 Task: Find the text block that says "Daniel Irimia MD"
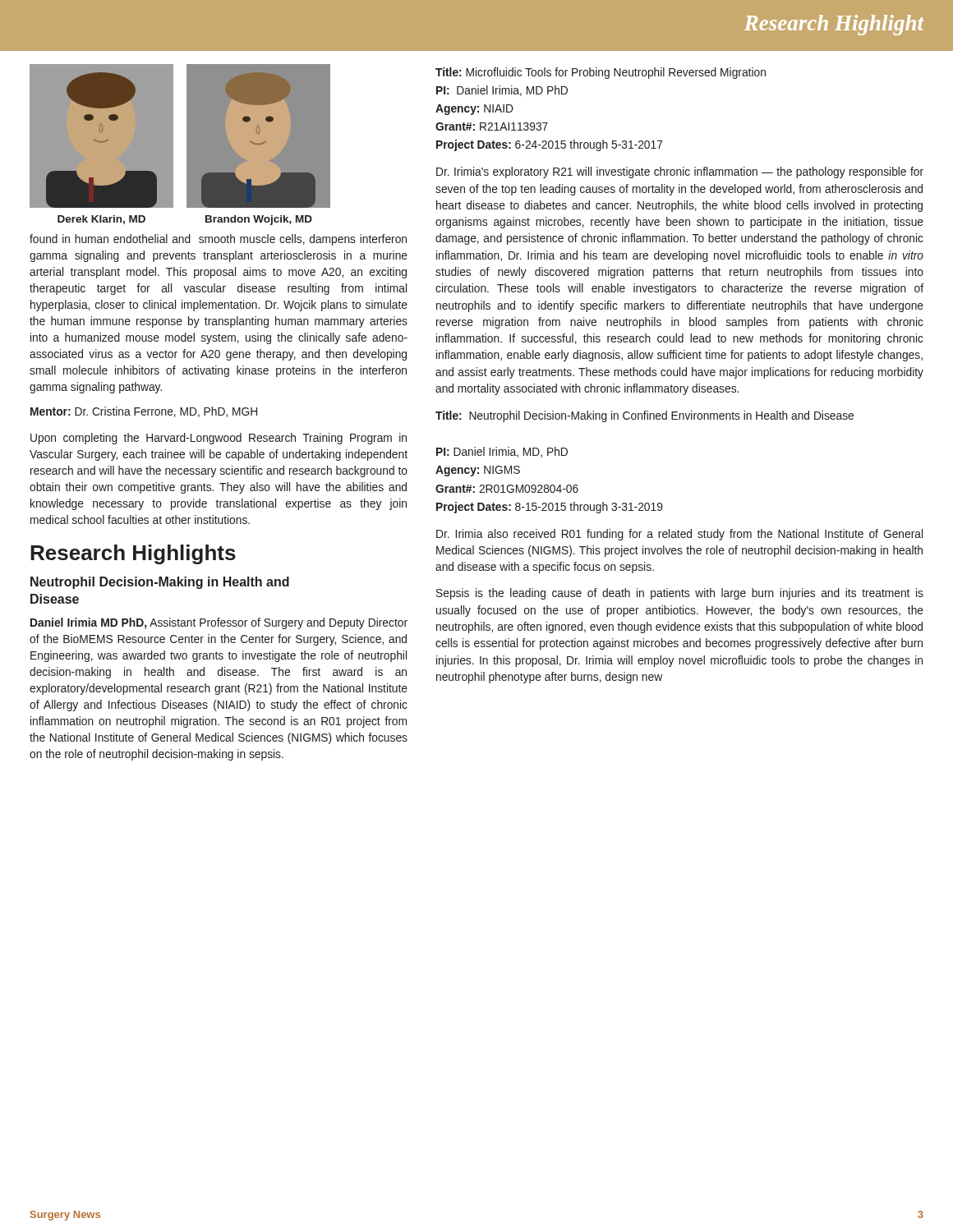(219, 689)
